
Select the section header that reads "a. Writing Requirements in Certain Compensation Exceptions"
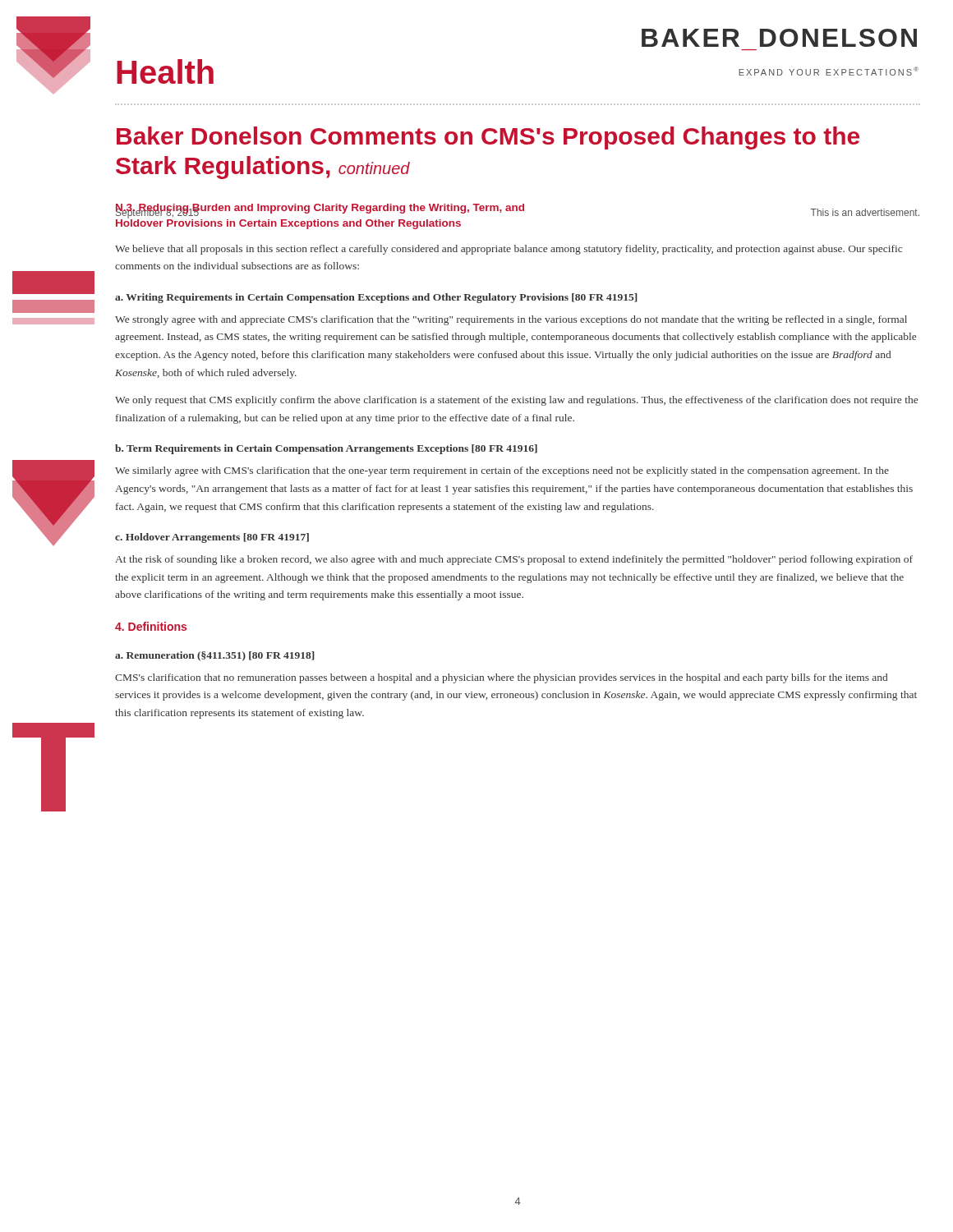[376, 297]
